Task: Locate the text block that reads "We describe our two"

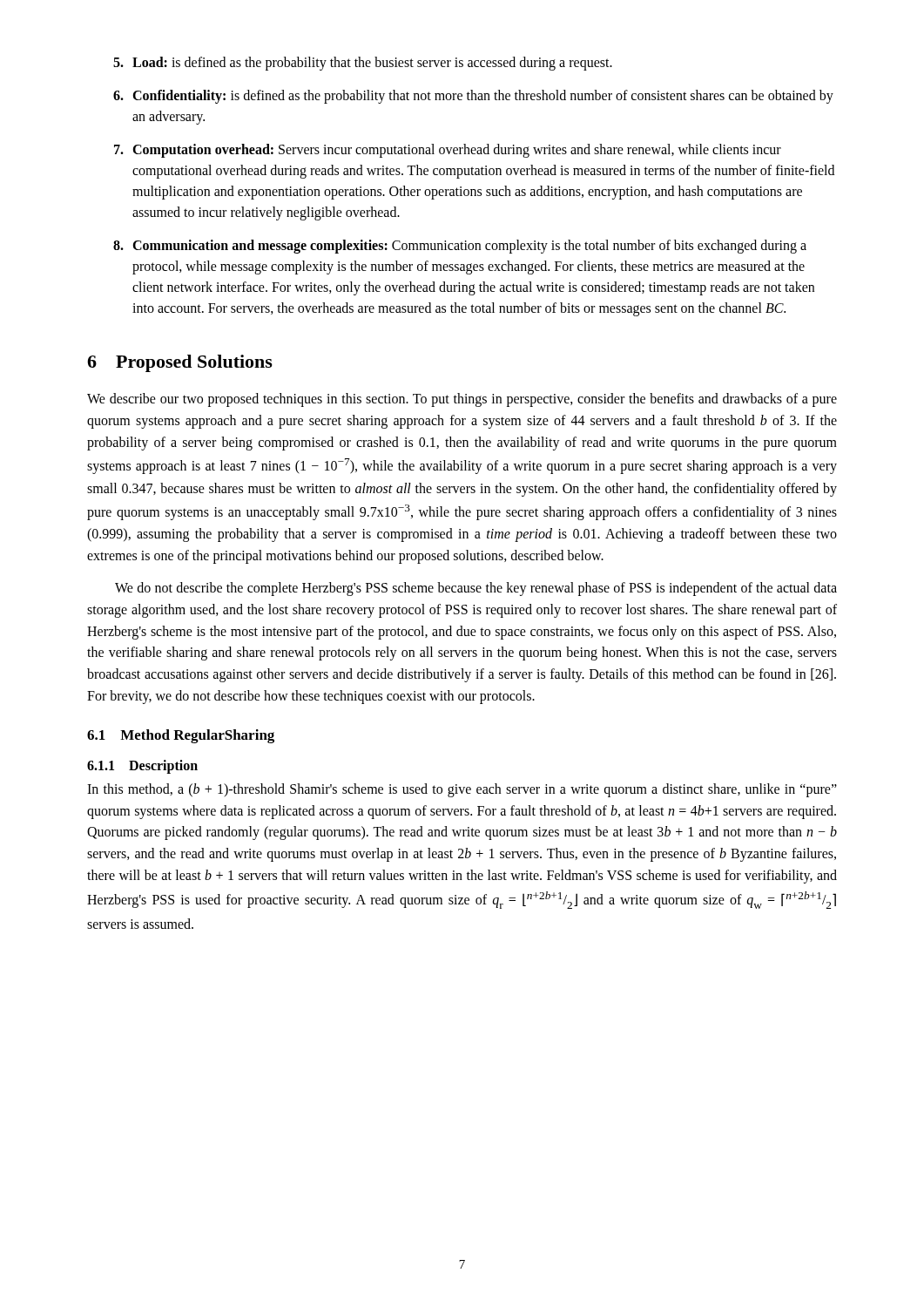Action: 462,478
